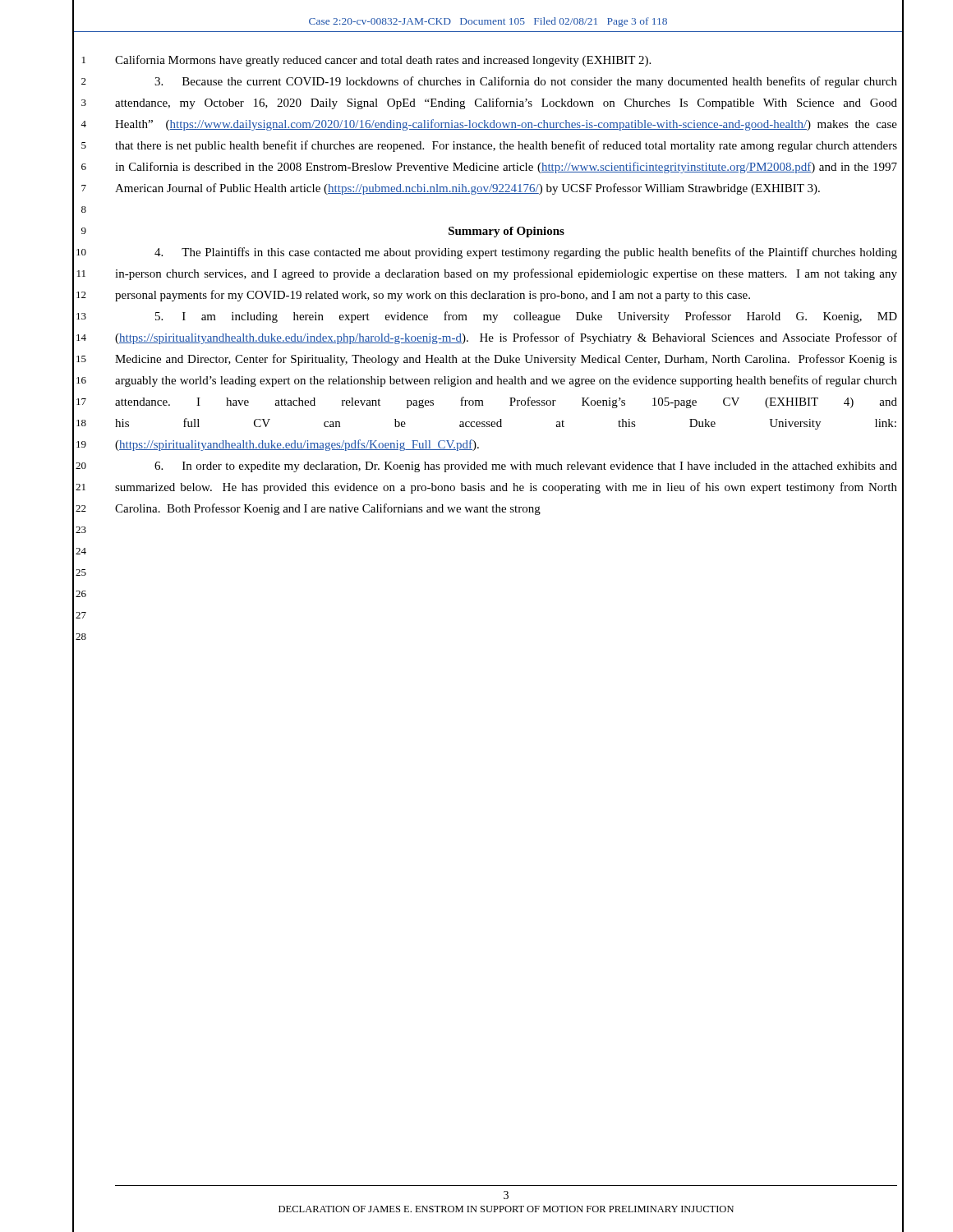Point to the block beginning "In order to expedite my declaration, Dr. Koenig"
This screenshot has width=953, height=1232.
(506, 487)
